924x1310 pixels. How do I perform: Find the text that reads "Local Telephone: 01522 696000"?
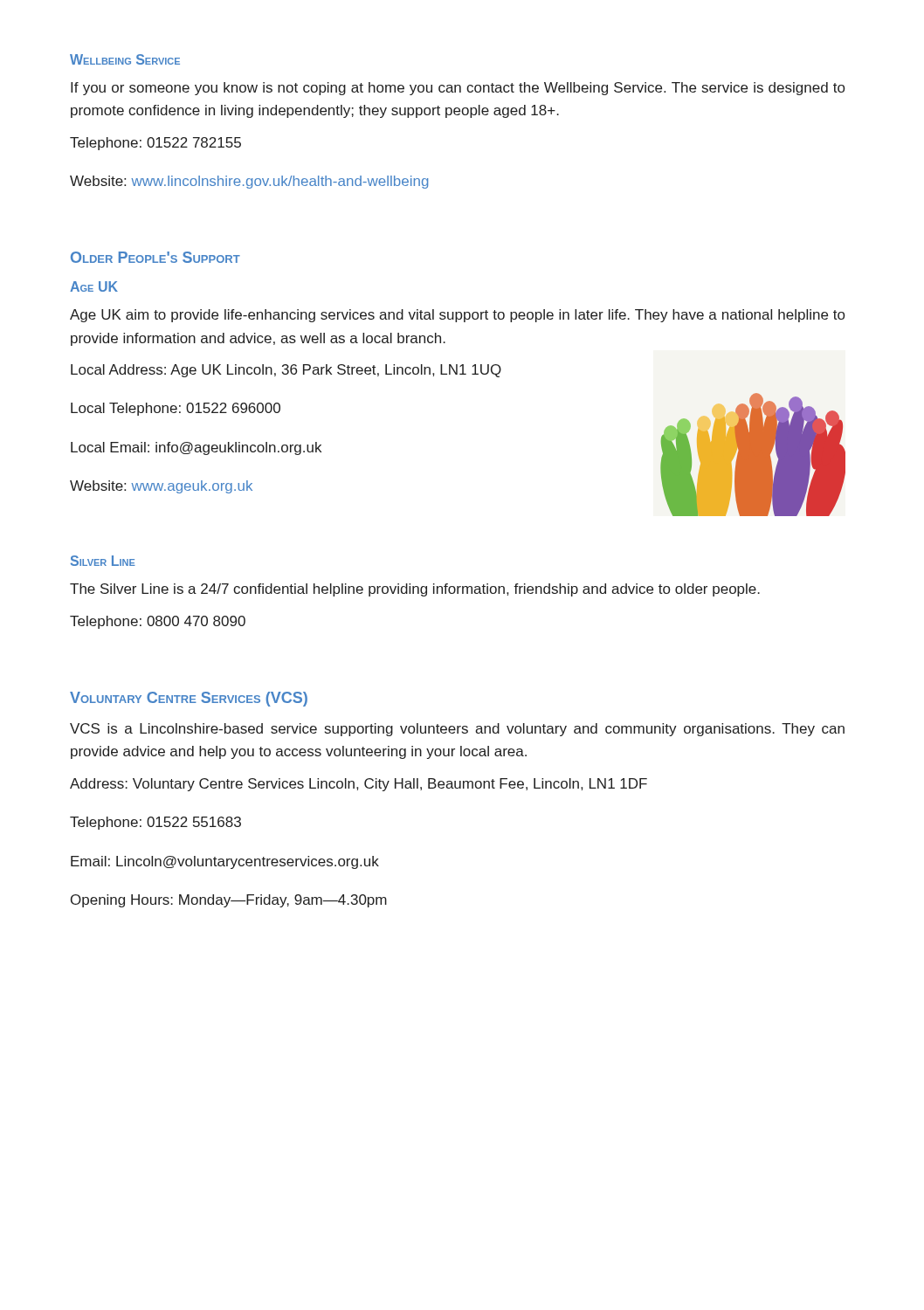point(175,409)
